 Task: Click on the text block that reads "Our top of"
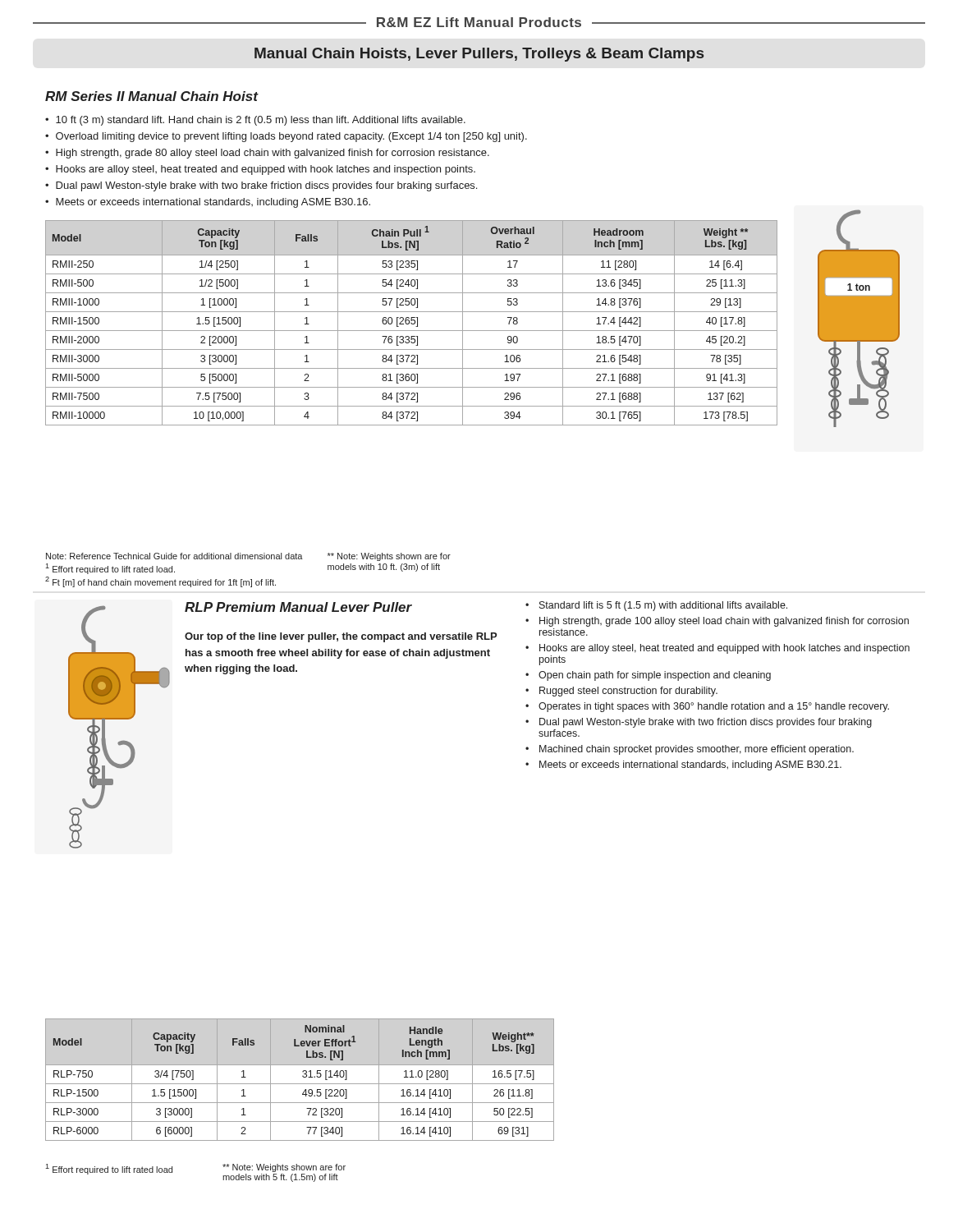click(341, 652)
